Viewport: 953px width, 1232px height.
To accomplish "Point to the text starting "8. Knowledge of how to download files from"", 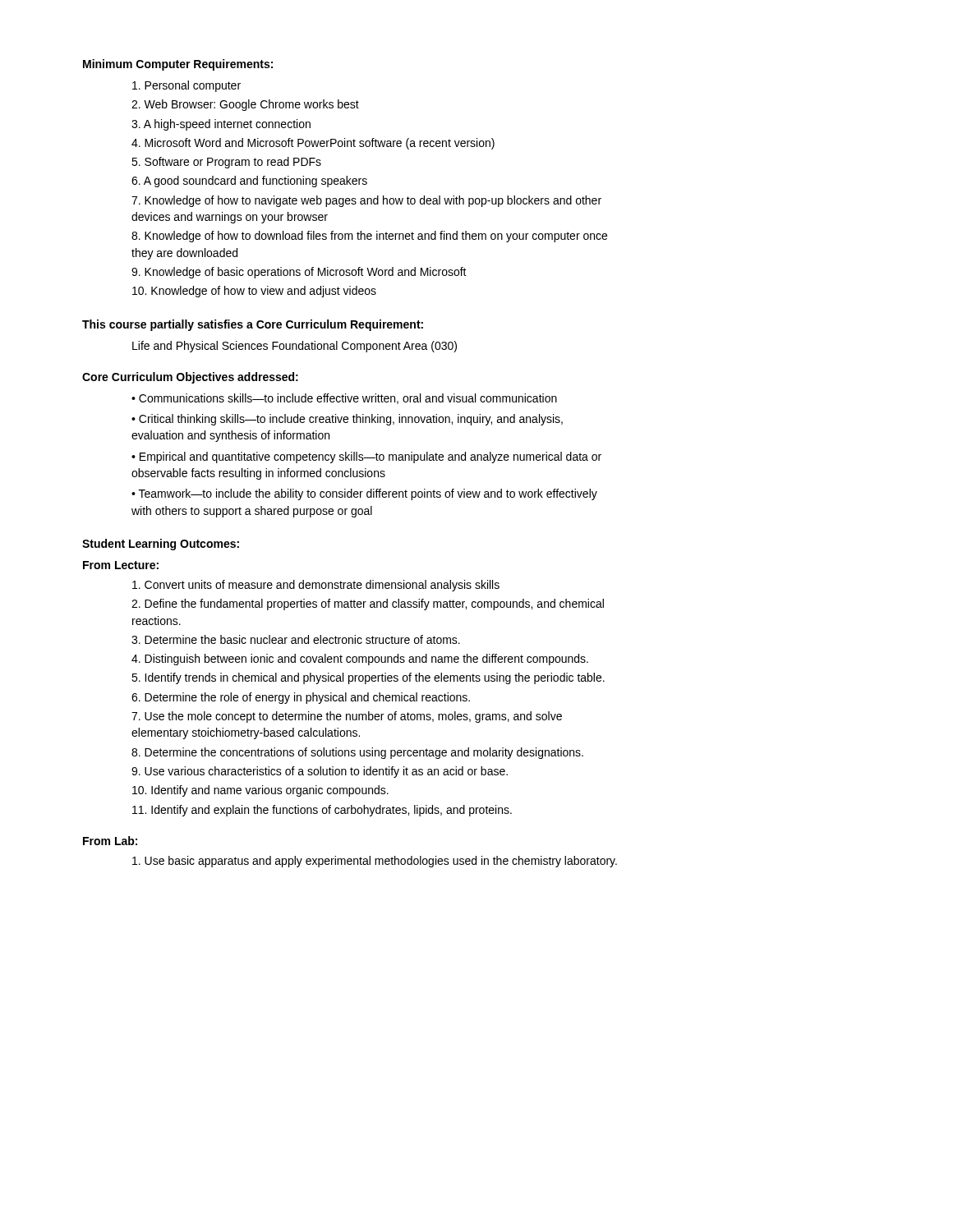I will (x=370, y=244).
